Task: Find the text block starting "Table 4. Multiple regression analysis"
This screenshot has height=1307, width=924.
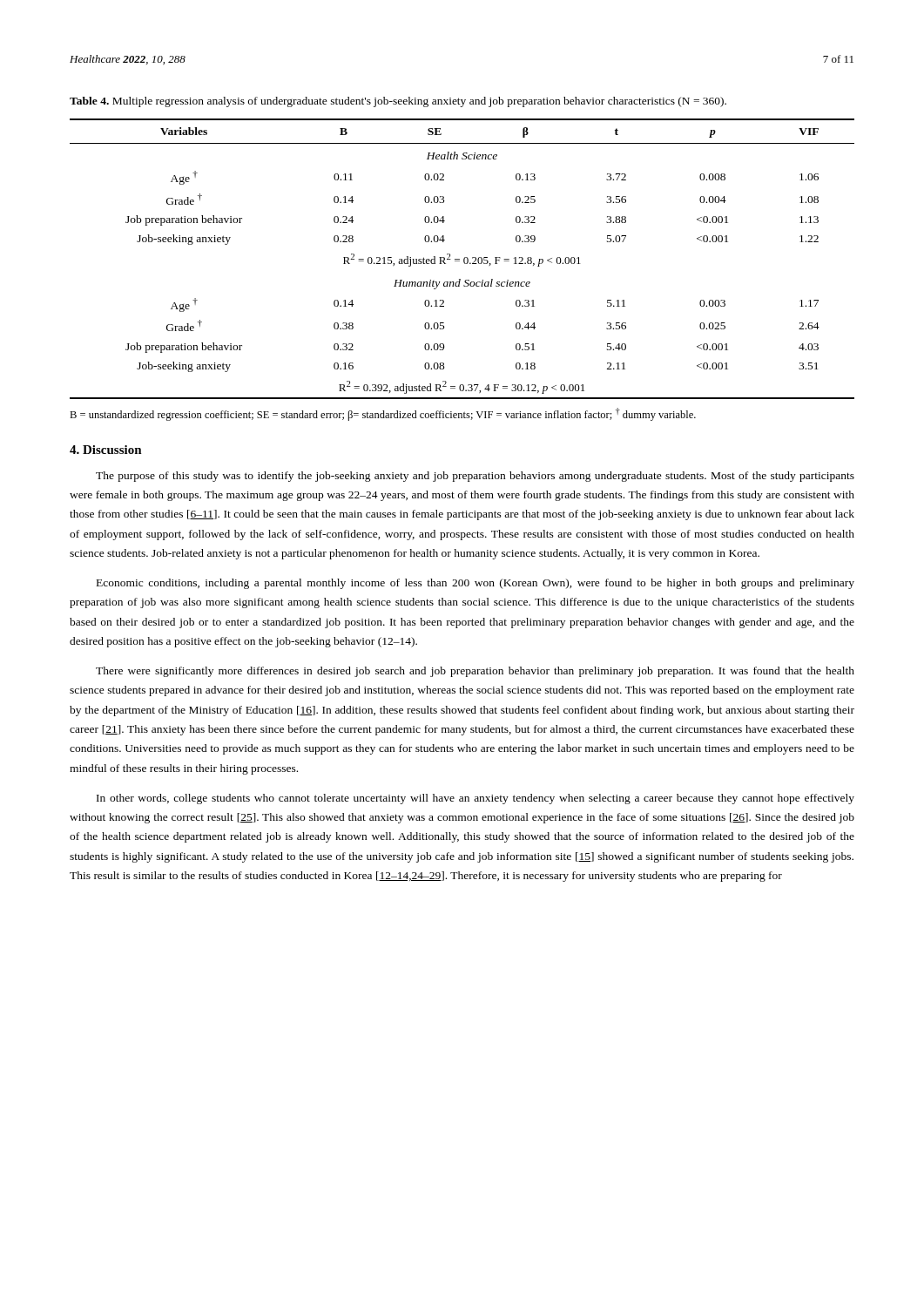Action: [x=398, y=101]
